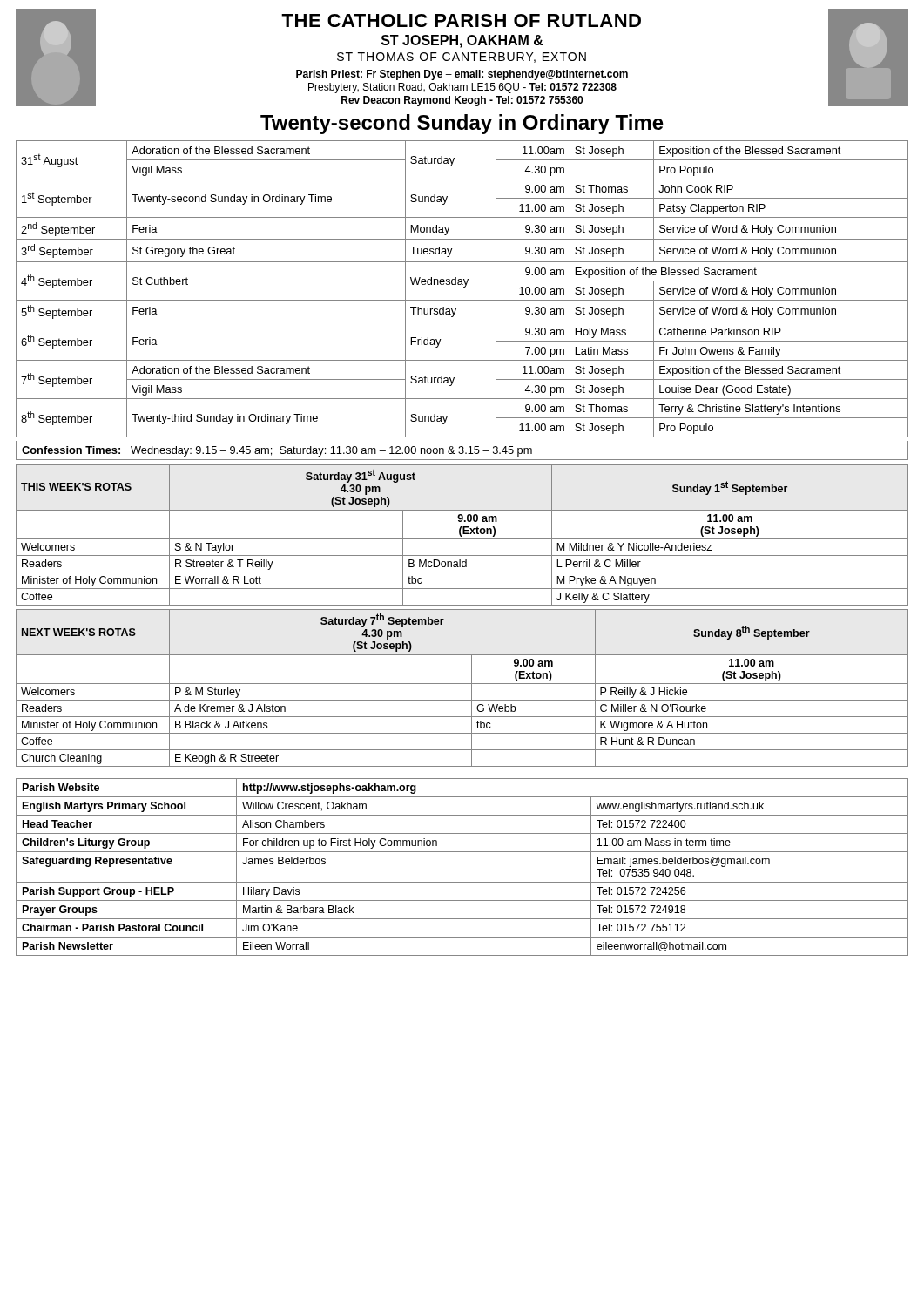The height and width of the screenshot is (1307, 924).
Task: Select the table that reads "Tel: 01572 722400"
Action: [462, 867]
